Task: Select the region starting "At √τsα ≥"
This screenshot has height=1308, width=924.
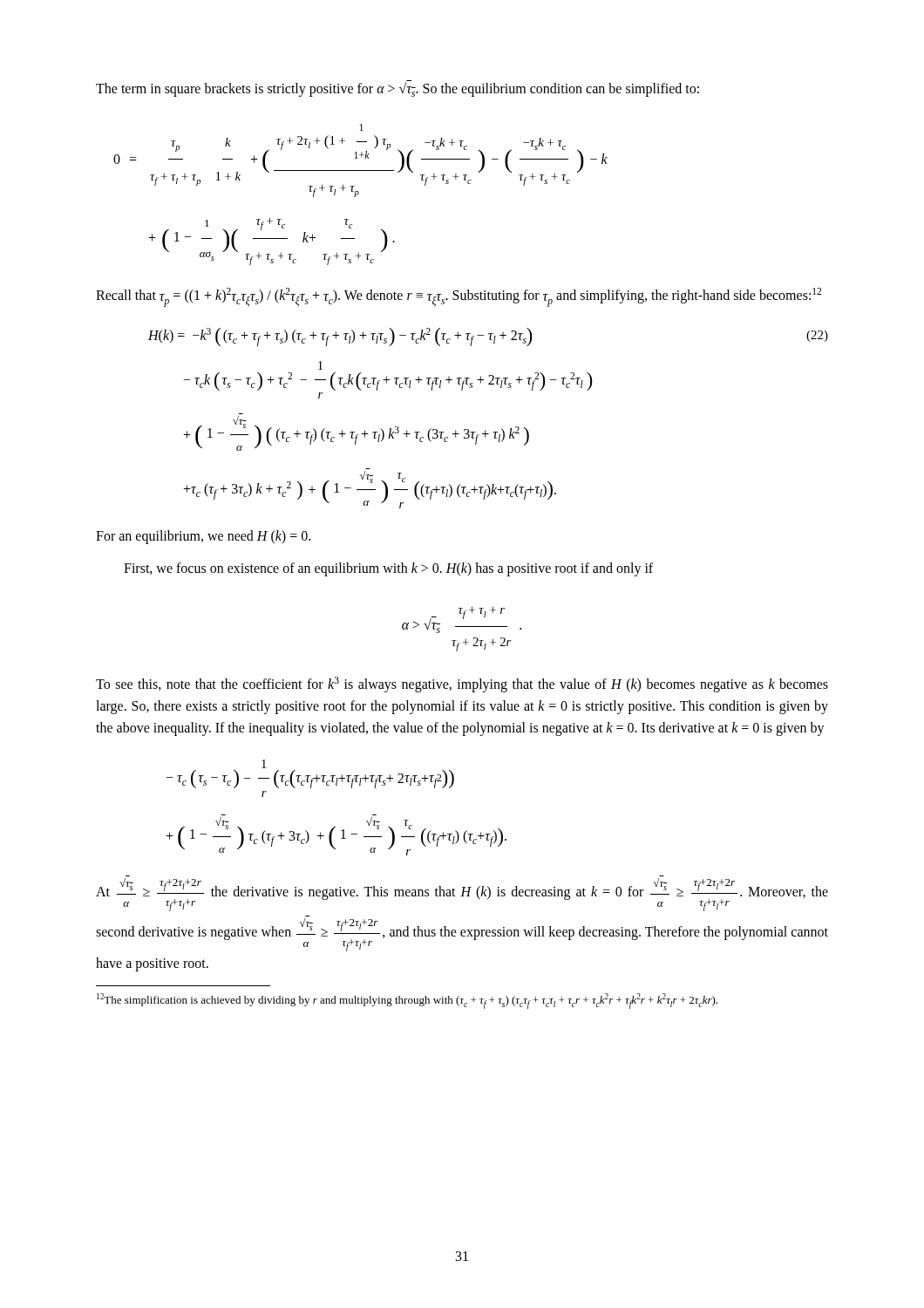Action: [x=462, y=924]
